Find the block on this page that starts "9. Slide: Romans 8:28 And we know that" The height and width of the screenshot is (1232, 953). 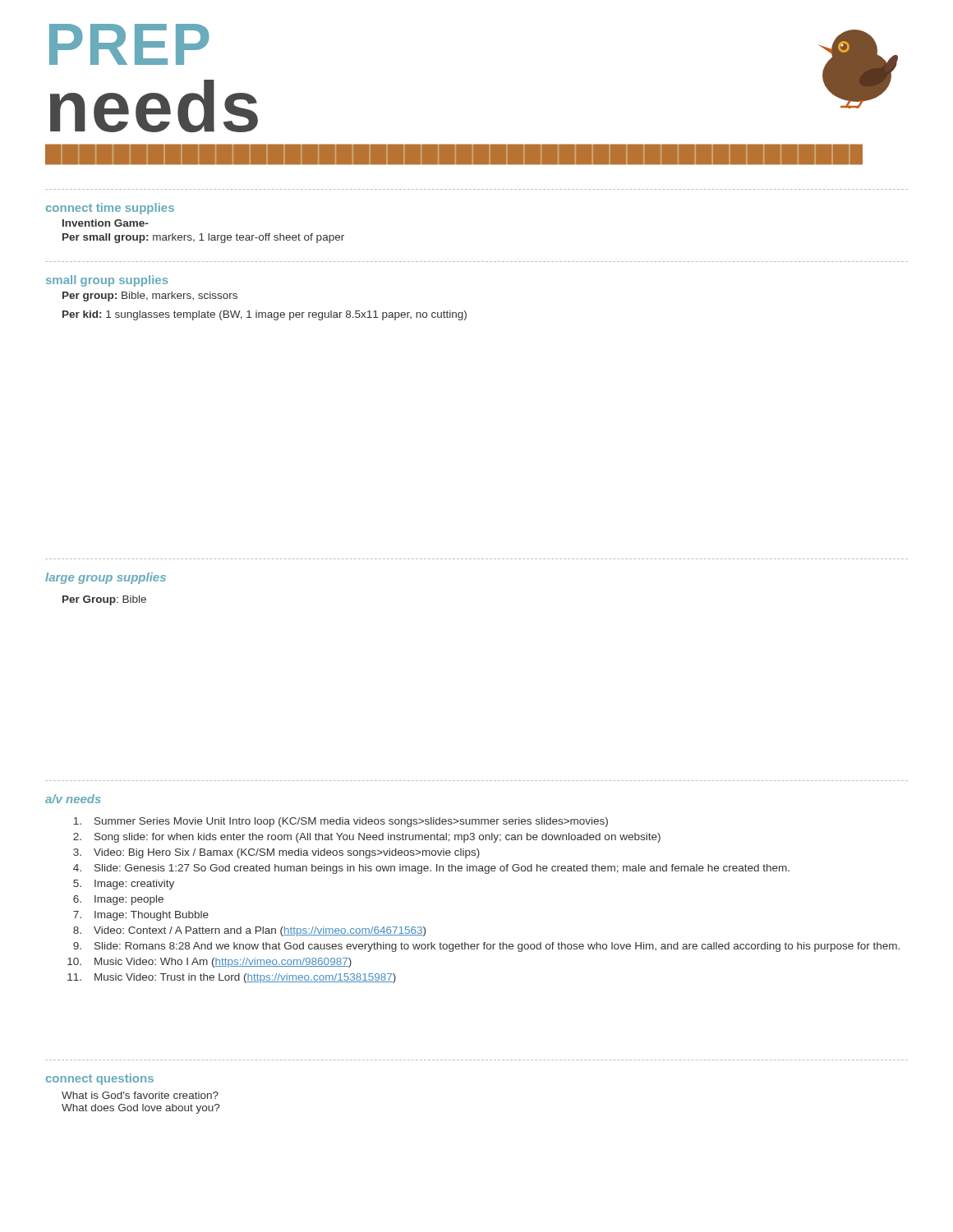click(476, 946)
